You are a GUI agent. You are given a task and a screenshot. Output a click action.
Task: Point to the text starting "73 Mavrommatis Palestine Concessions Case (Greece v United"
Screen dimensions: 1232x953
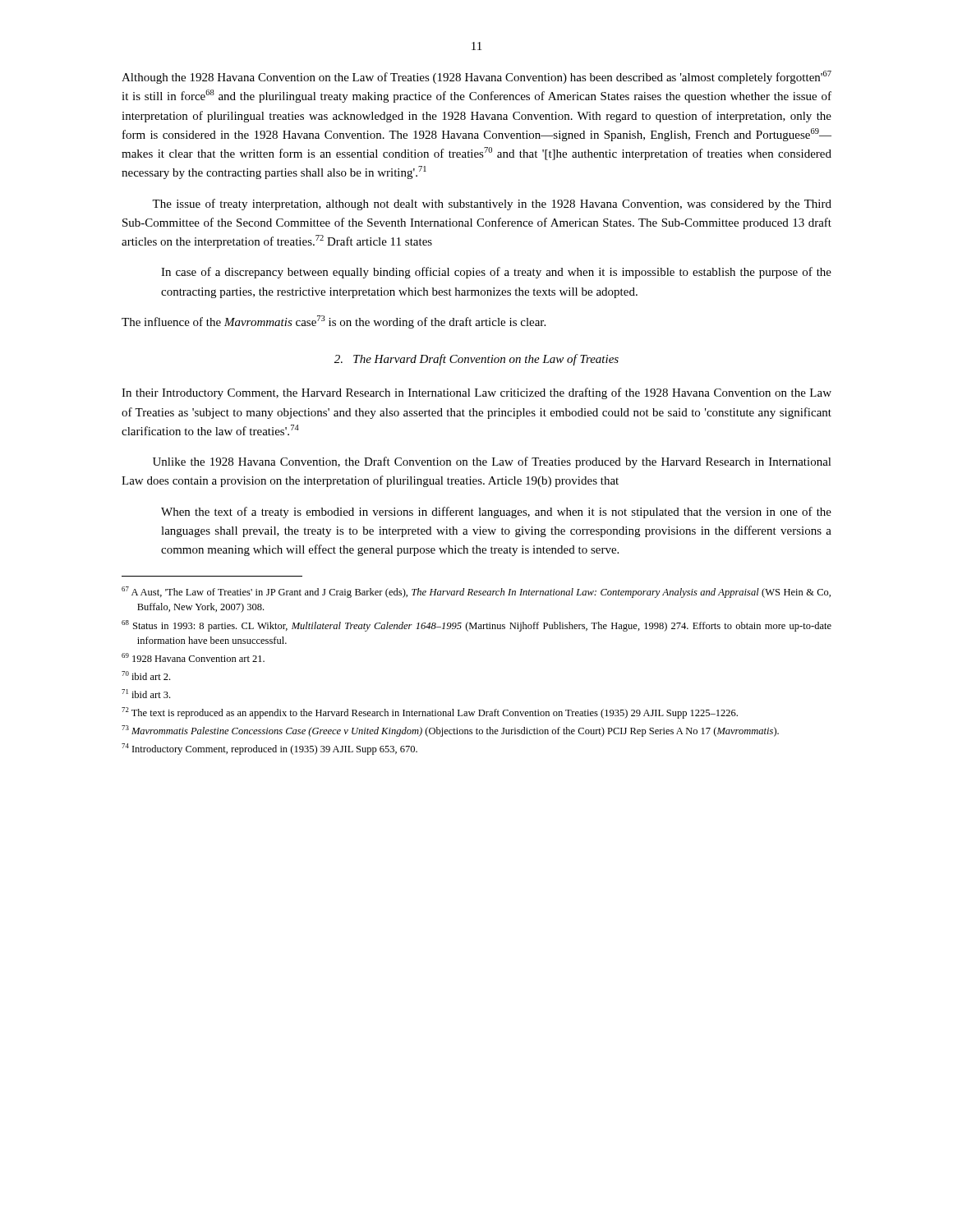click(x=450, y=730)
